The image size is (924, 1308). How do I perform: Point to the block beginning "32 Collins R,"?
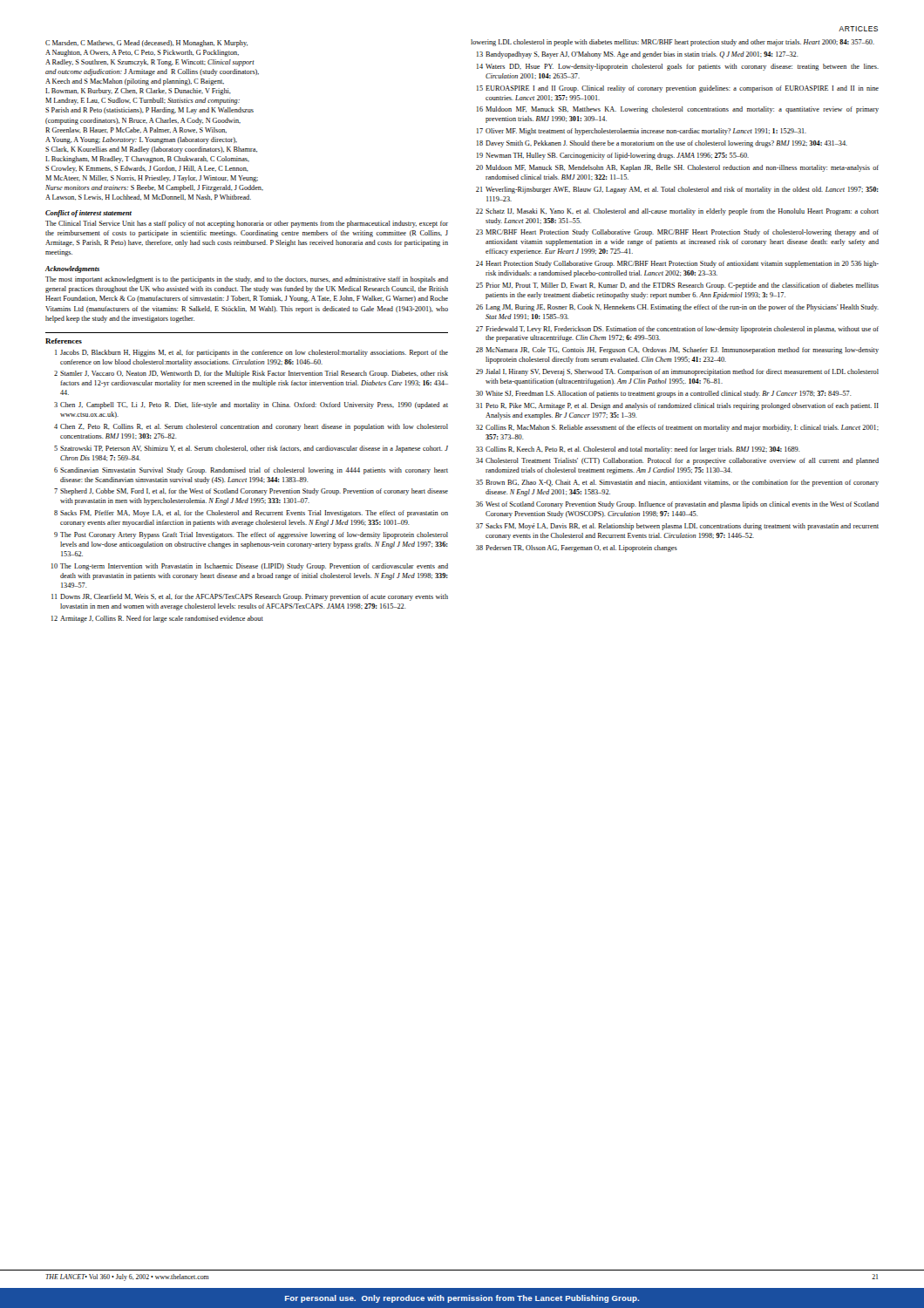point(675,433)
